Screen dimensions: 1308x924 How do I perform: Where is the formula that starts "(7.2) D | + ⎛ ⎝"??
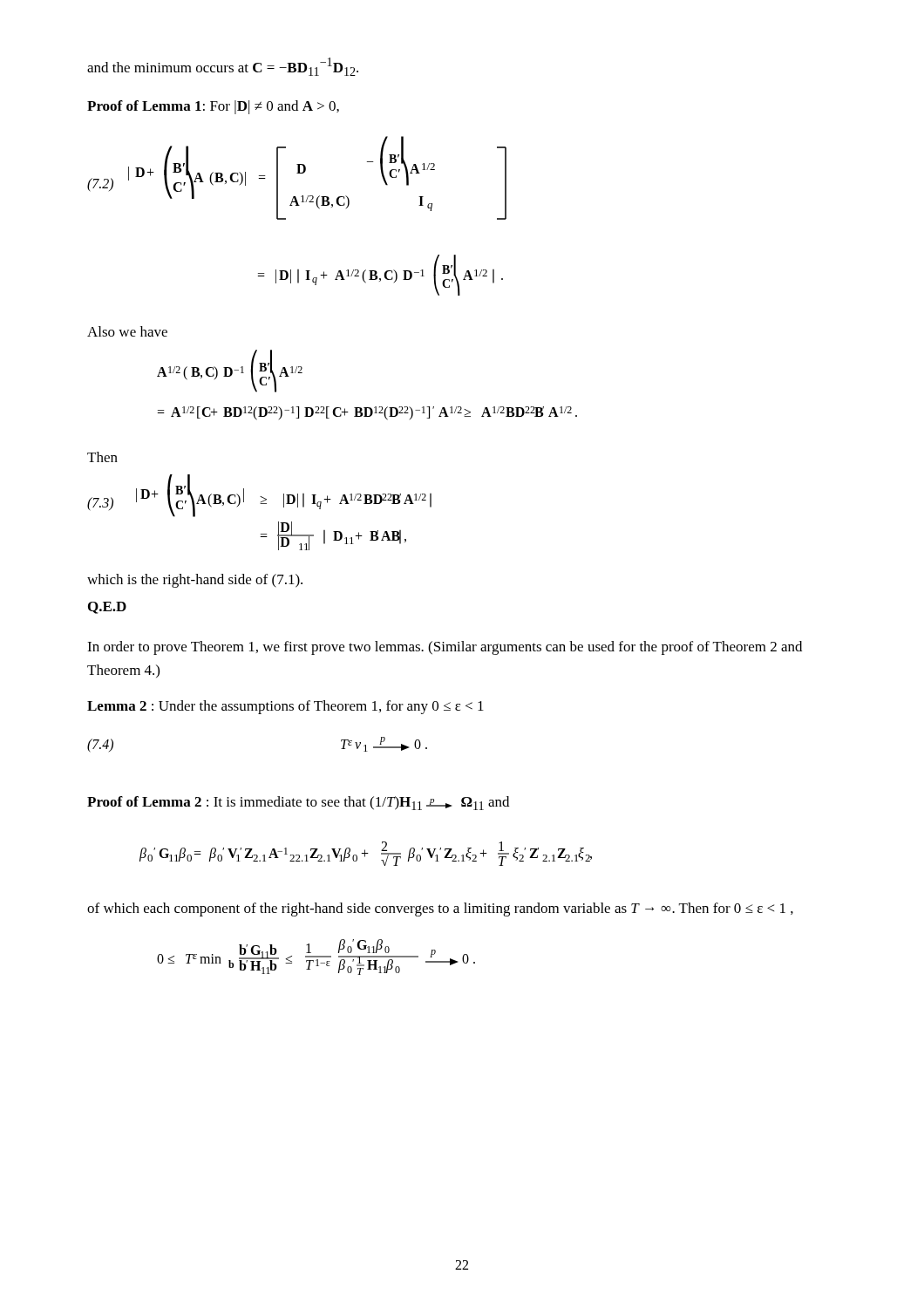[445, 217]
